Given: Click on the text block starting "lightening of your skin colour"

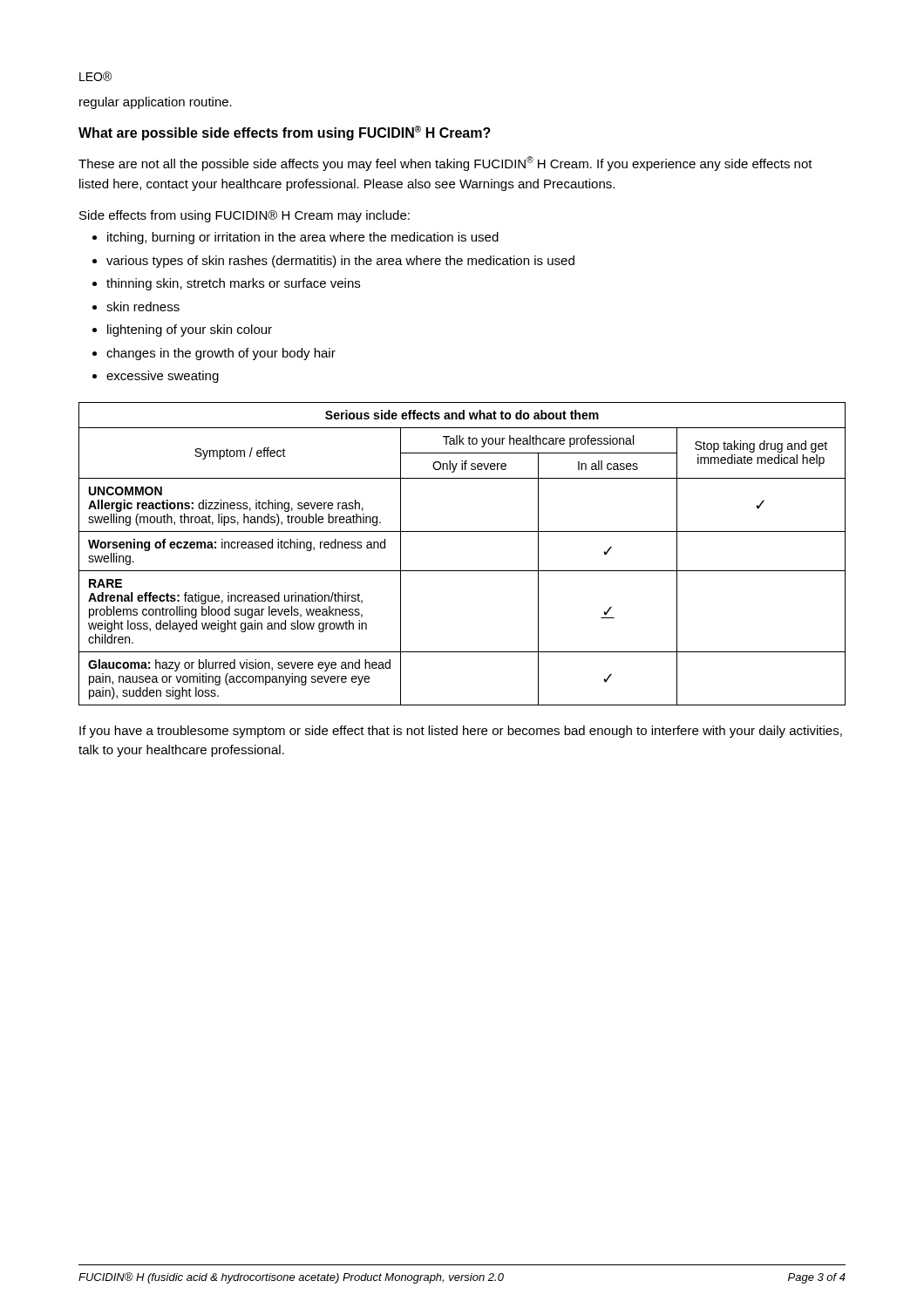Looking at the screenshot, I should click(189, 329).
